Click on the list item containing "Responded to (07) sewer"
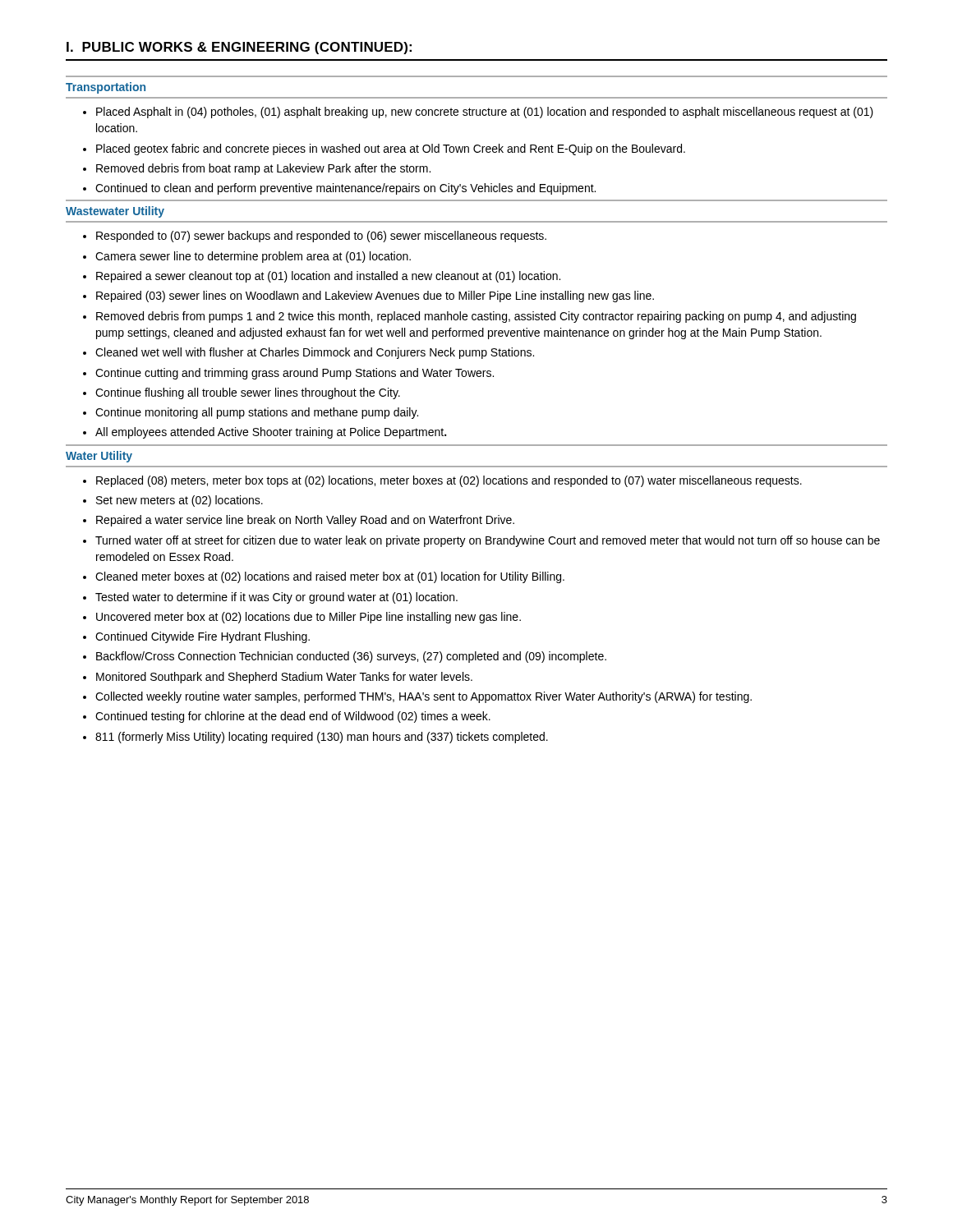953x1232 pixels. point(321,236)
